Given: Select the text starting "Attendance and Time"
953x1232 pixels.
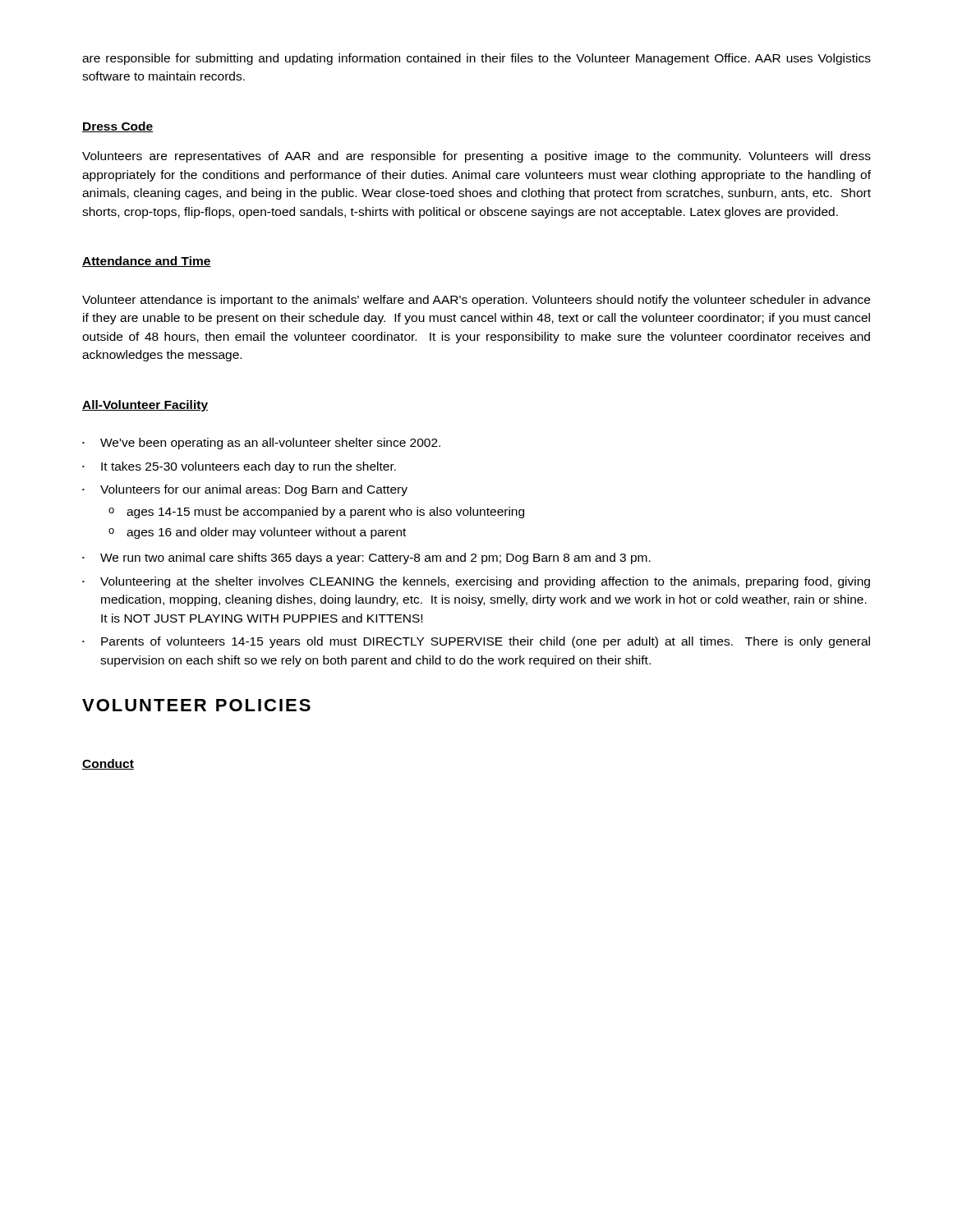Looking at the screenshot, I should (x=146, y=261).
